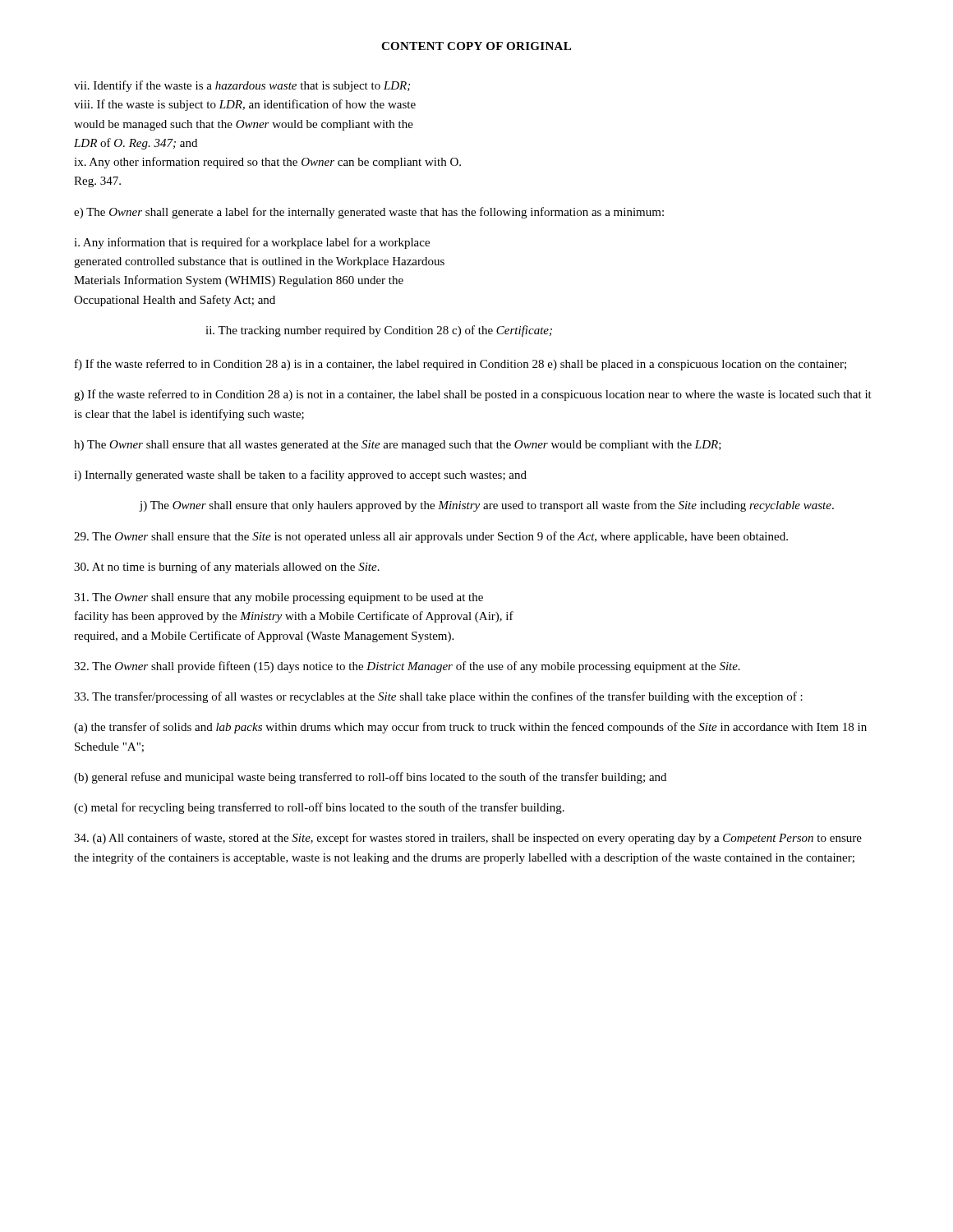Find the block on this page that starts "e) The Owner shall"
Screen dimensions: 1232x953
[369, 211]
